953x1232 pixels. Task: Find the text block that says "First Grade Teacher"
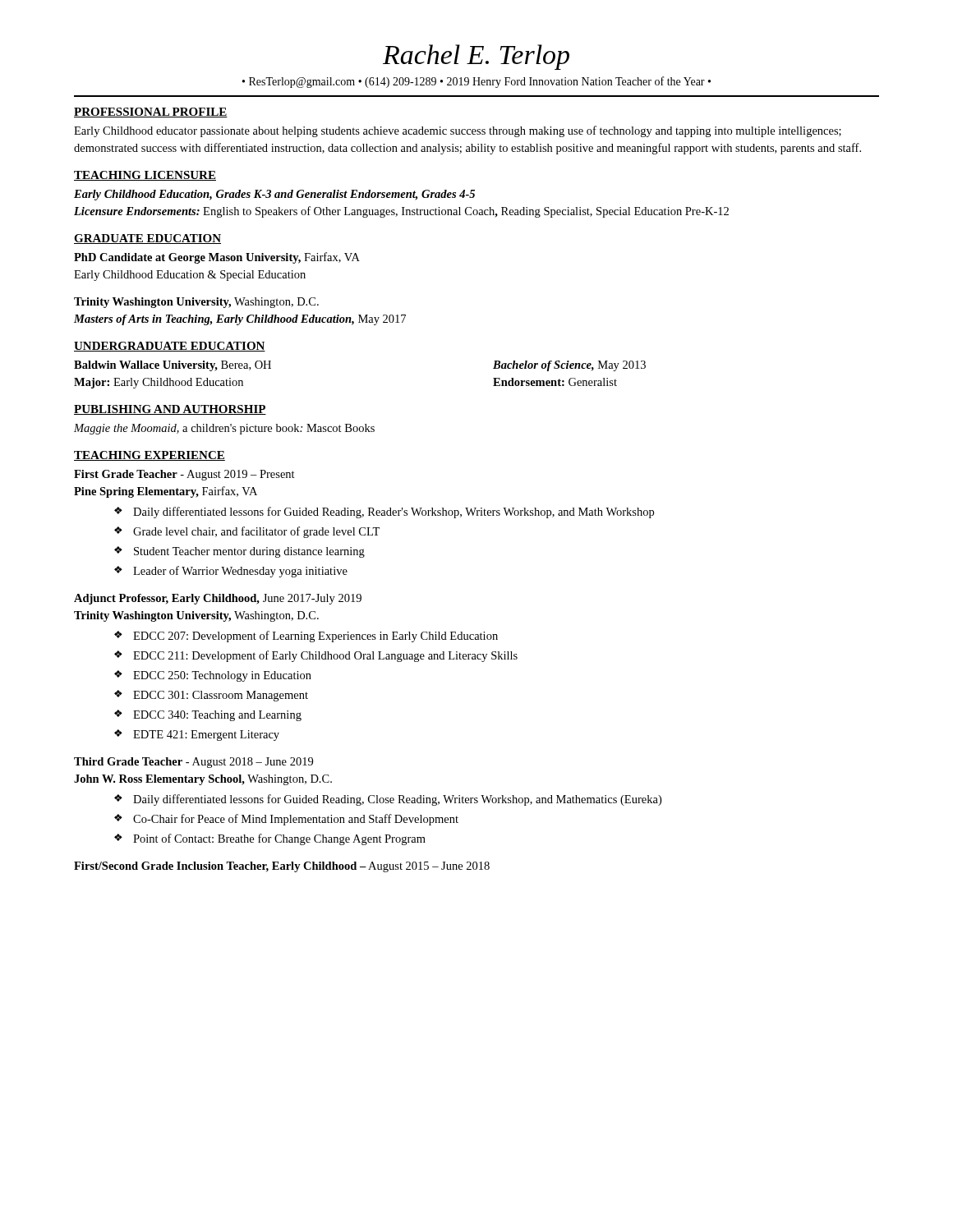[x=184, y=483]
